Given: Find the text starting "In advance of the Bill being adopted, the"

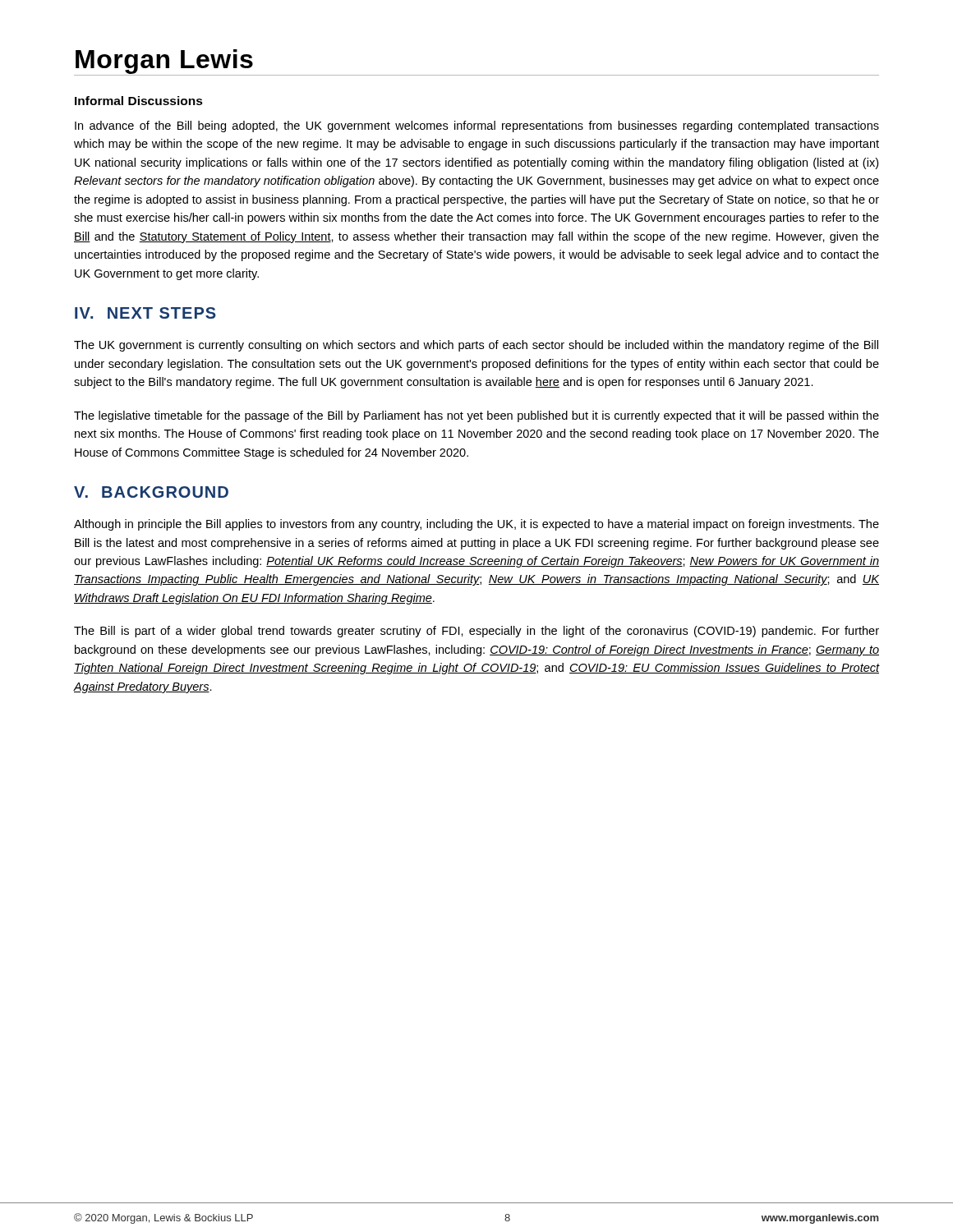Looking at the screenshot, I should click(x=476, y=200).
